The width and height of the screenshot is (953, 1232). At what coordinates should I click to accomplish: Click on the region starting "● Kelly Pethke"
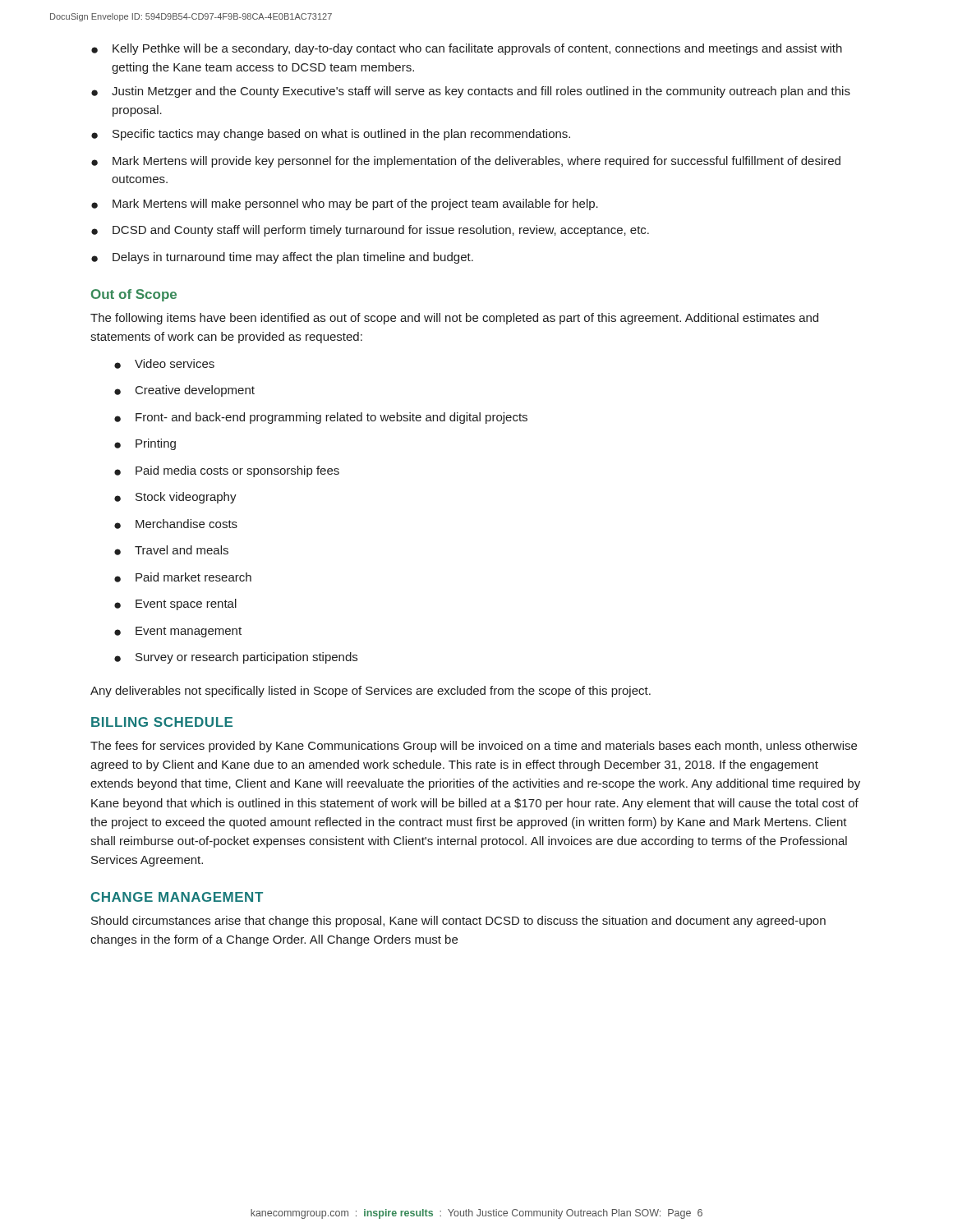[x=476, y=58]
